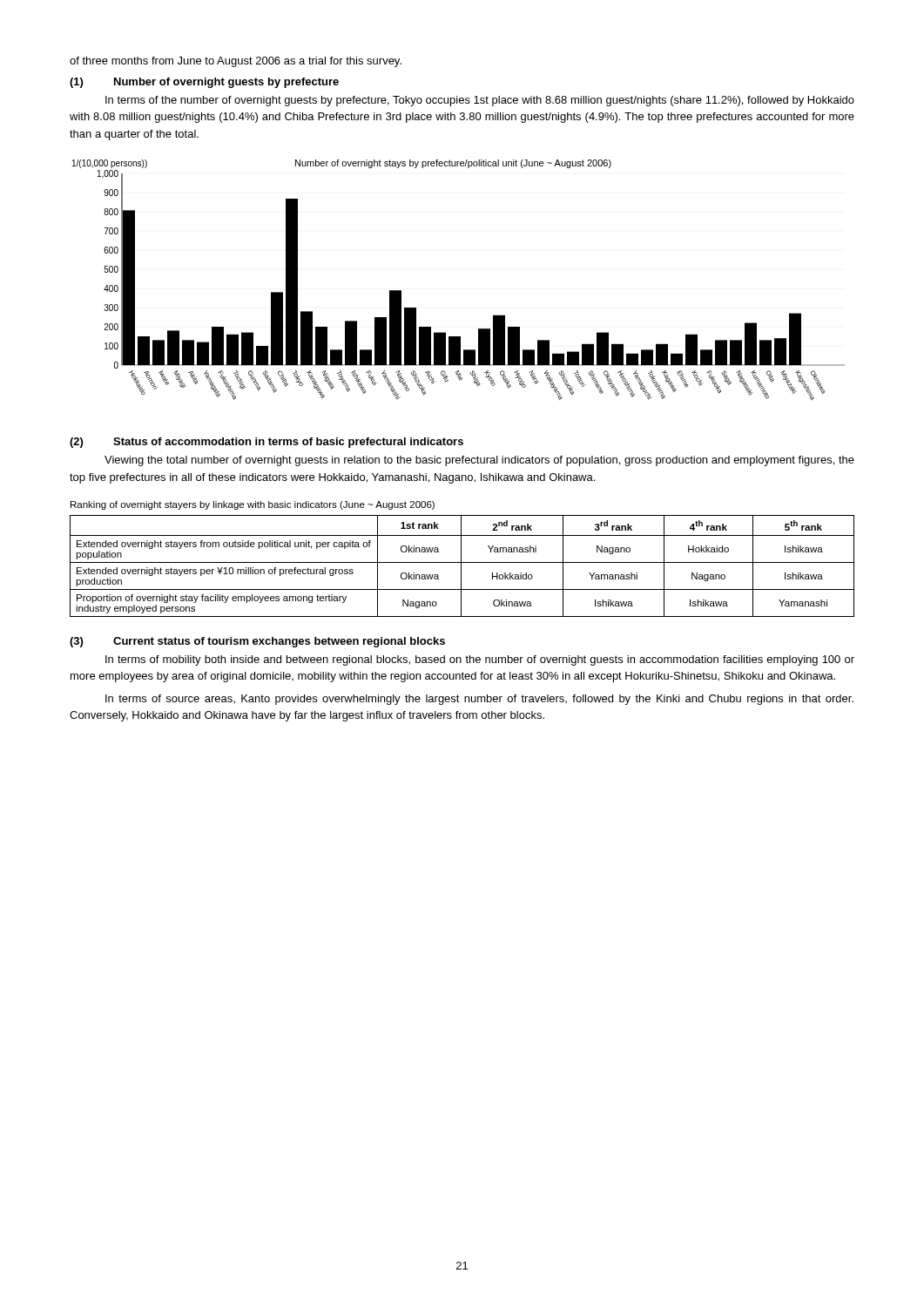Locate the list item that says "(3) Current status of tourism exchanges"
Image resolution: width=924 pixels, height=1307 pixels.
pyautogui.click(x=257, y=642)
